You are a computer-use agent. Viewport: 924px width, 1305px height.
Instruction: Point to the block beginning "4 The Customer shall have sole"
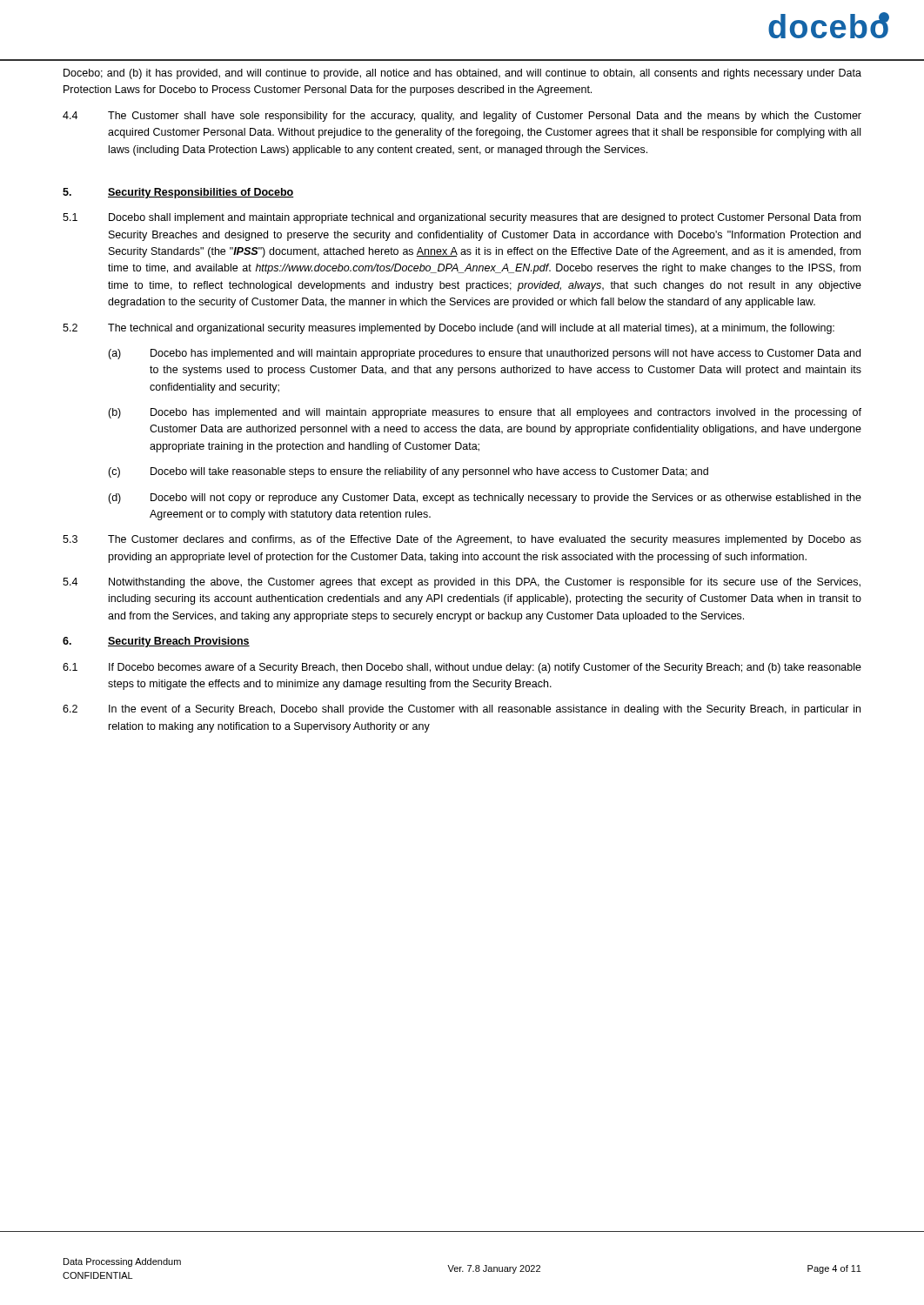click(x=462, y=133)
